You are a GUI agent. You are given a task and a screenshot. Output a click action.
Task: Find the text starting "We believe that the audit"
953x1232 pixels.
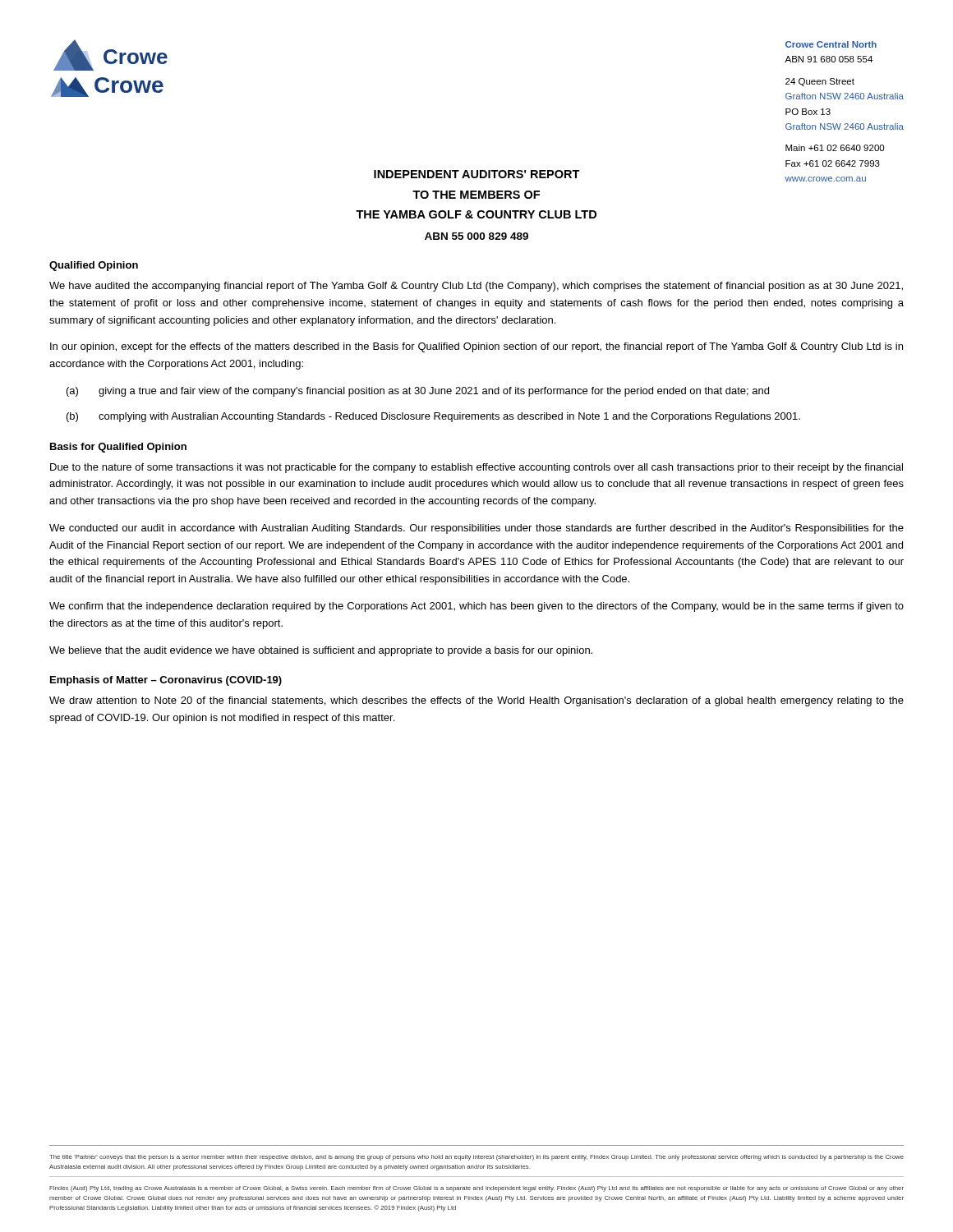click(321, 650)
